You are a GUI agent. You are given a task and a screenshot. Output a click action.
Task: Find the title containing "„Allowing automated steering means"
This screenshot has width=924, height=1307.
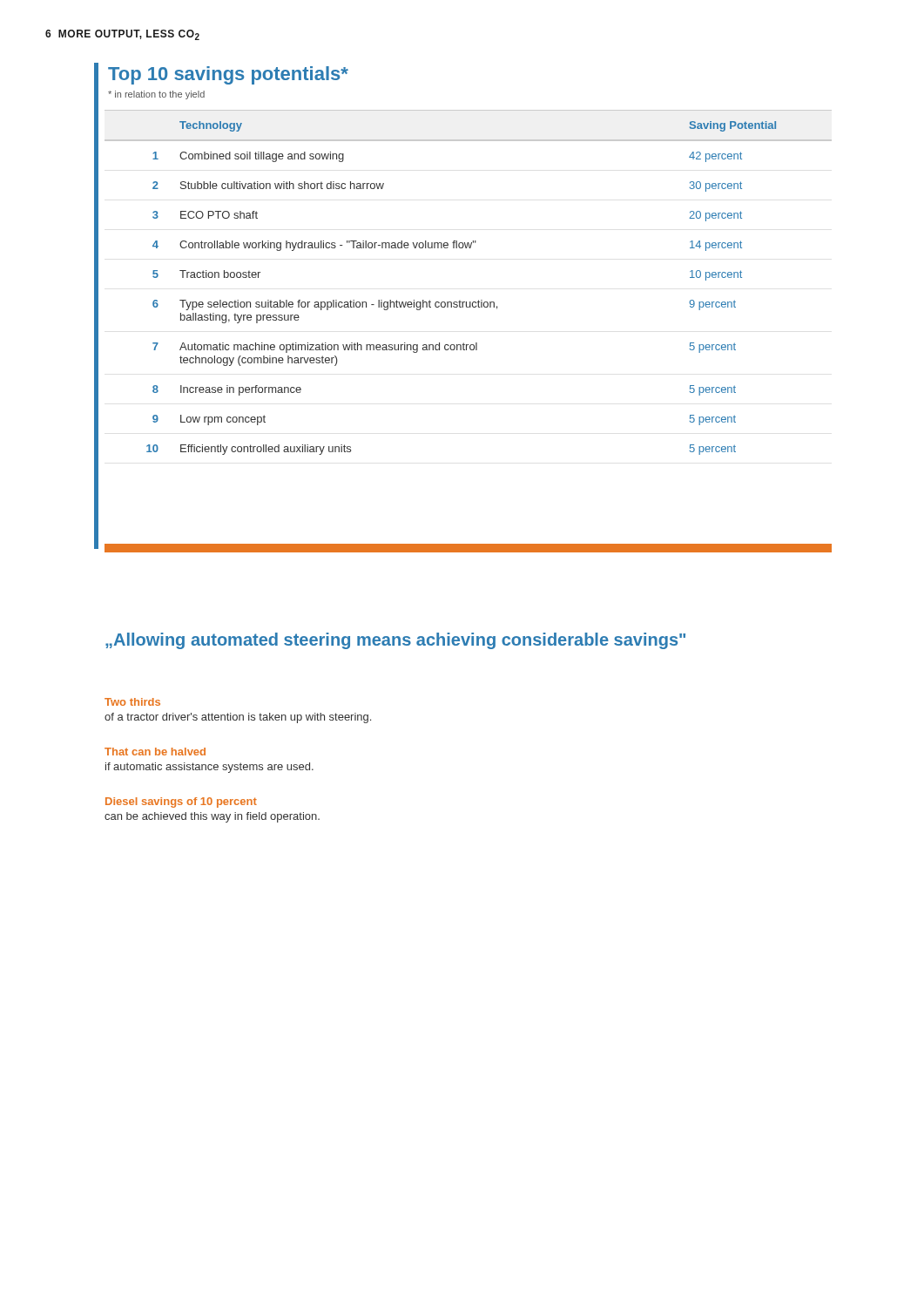[x=396, y=640]
